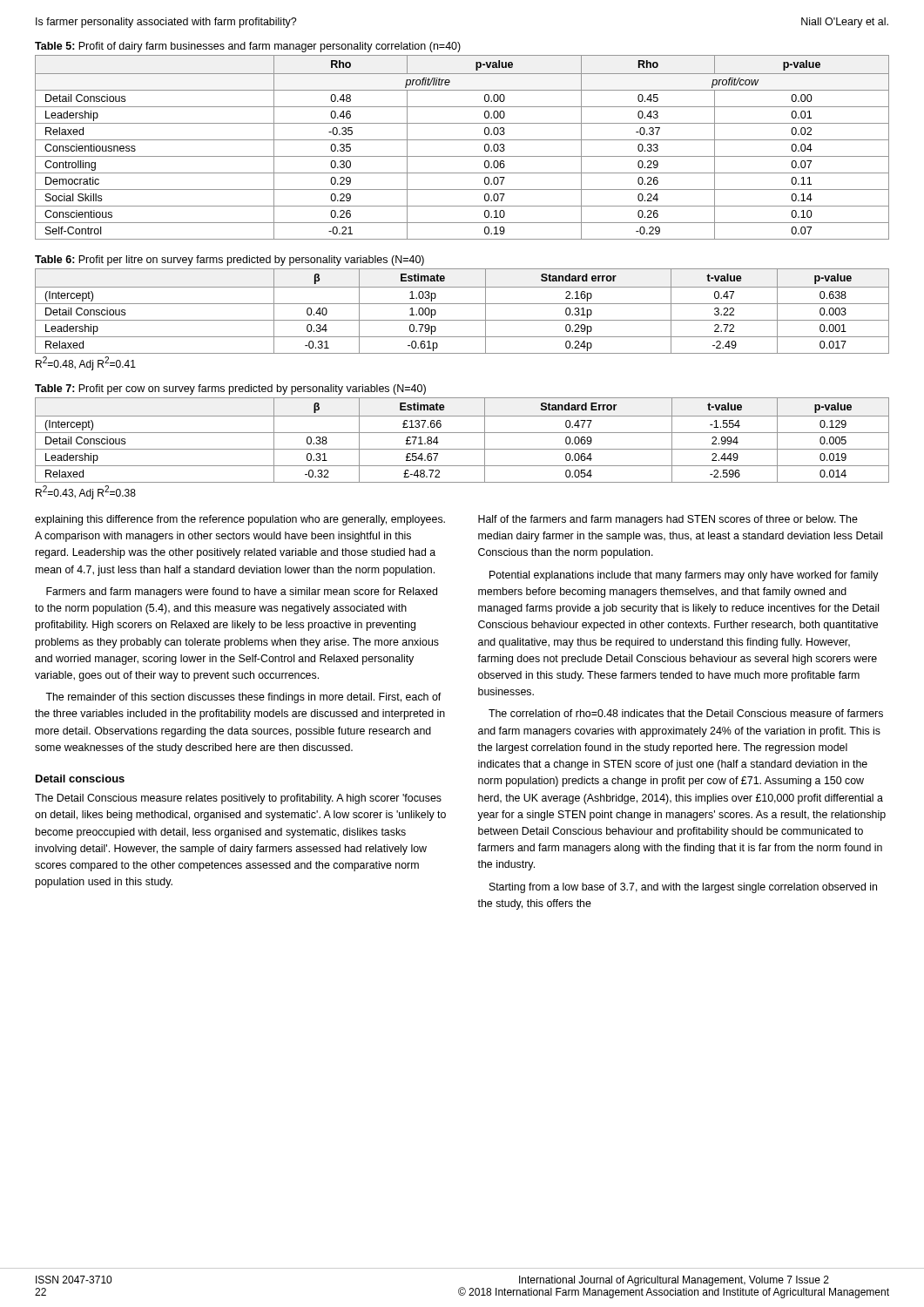Navigate to the block starting "R2=0.43, Adj R2=0.38"
924x1307 pixels.
[85, 492]
